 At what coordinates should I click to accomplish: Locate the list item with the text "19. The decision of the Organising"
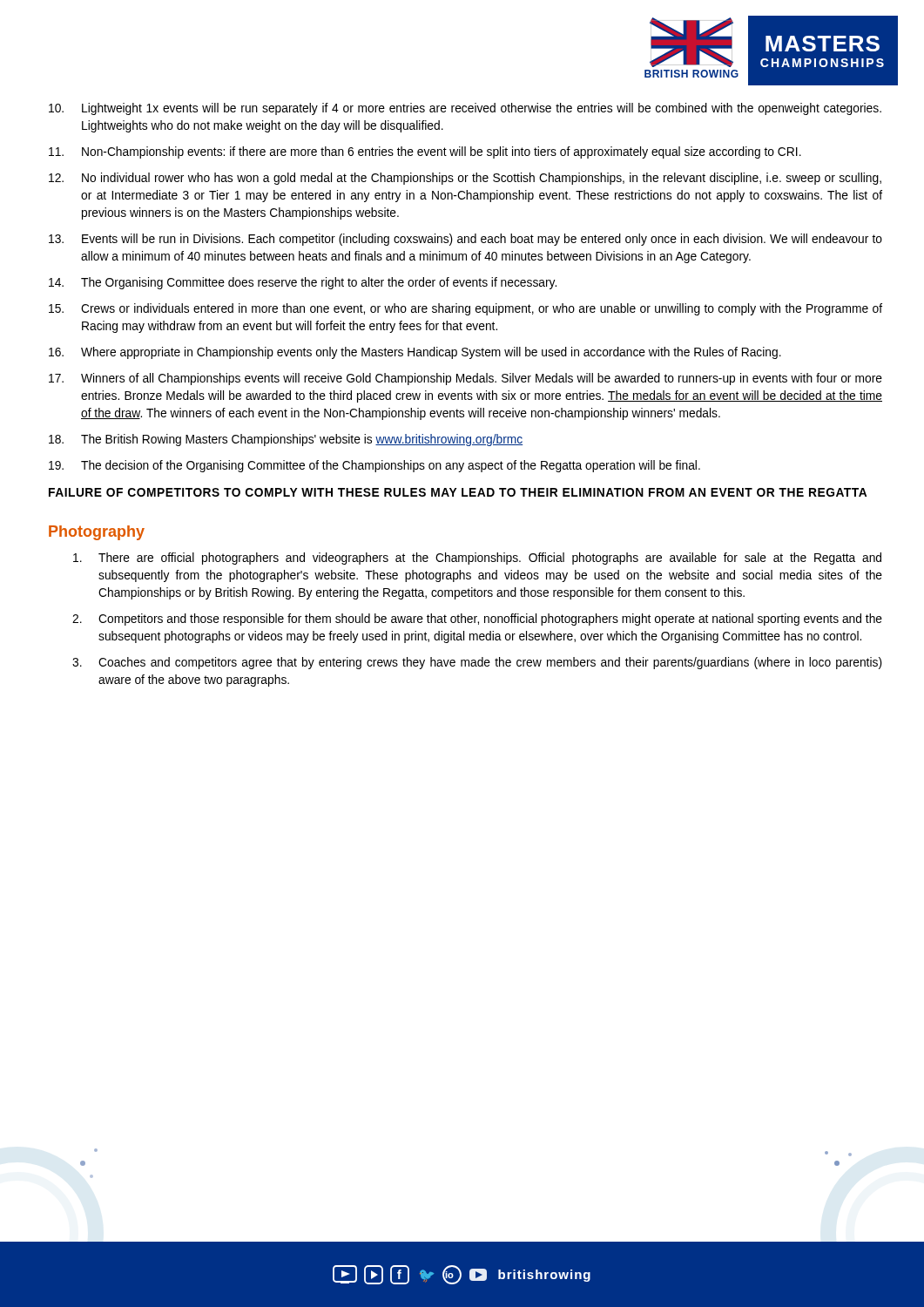465,466
